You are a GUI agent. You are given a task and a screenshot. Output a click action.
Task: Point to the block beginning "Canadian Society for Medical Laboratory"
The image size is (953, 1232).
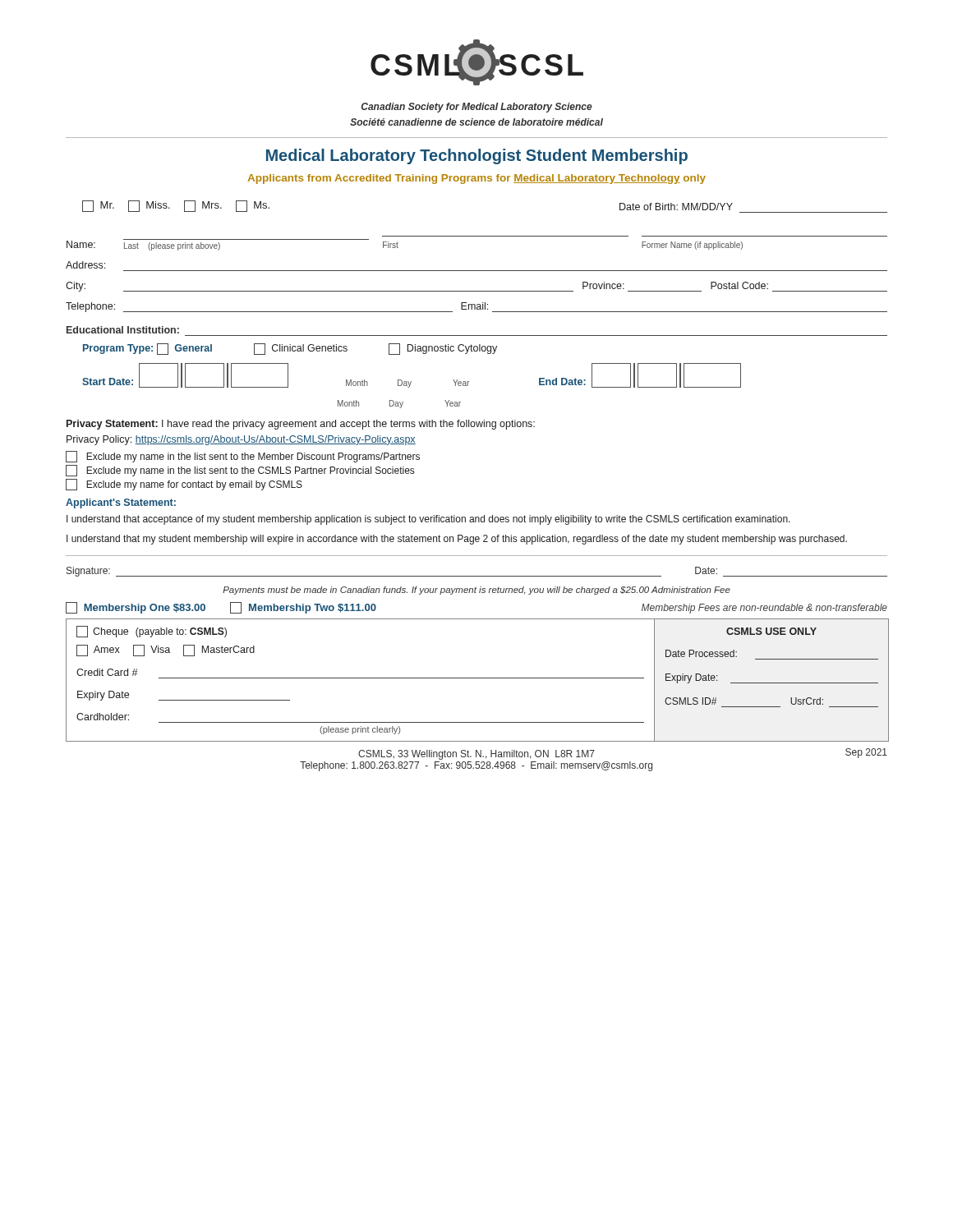pos(476,115)
